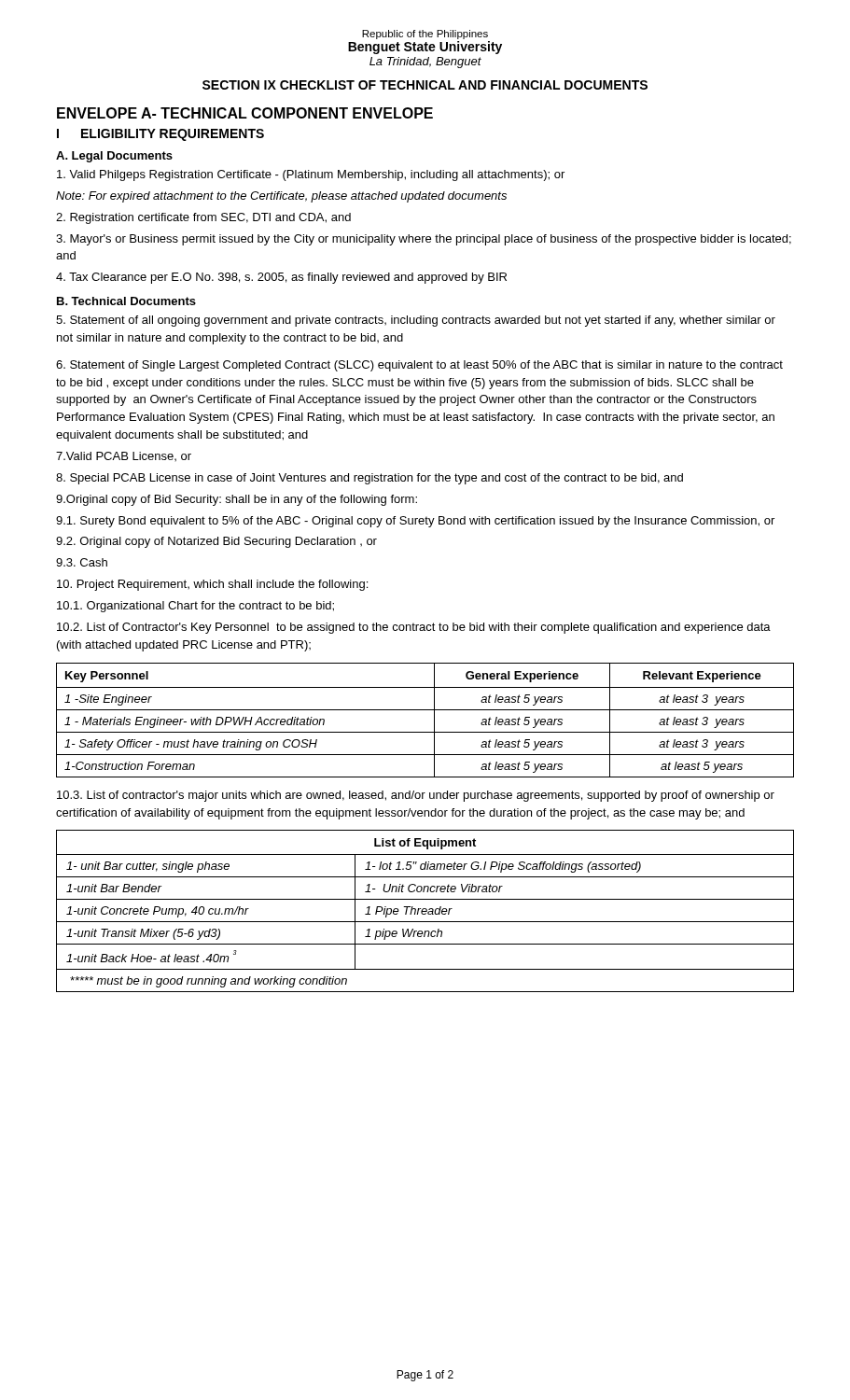Click on the section header that reads "ELIGIBILITY REQUIREMENTS"
This screenshot has height=1400, width=850.
(172, 133)
